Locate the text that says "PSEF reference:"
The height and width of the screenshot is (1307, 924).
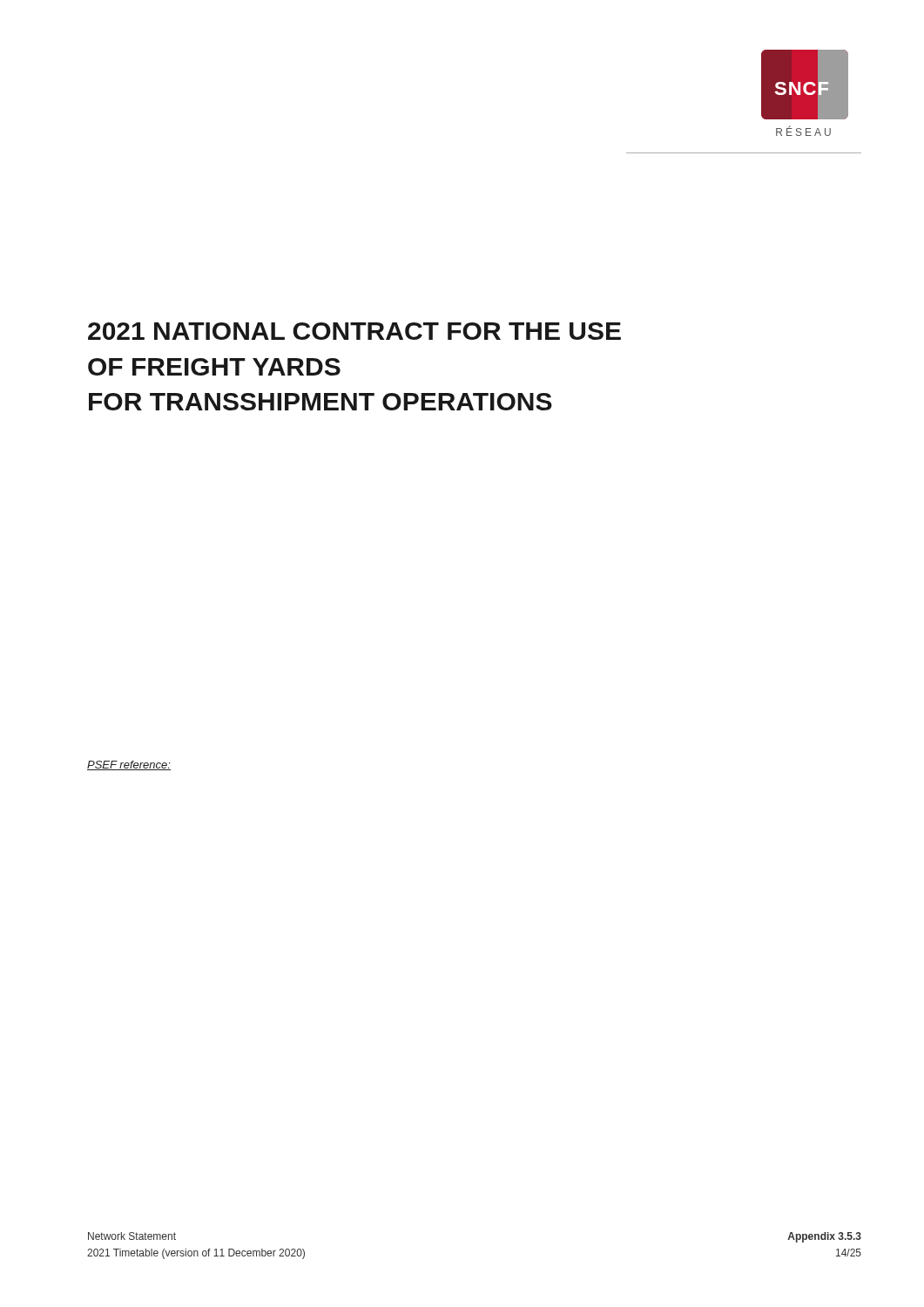point(129,765)
